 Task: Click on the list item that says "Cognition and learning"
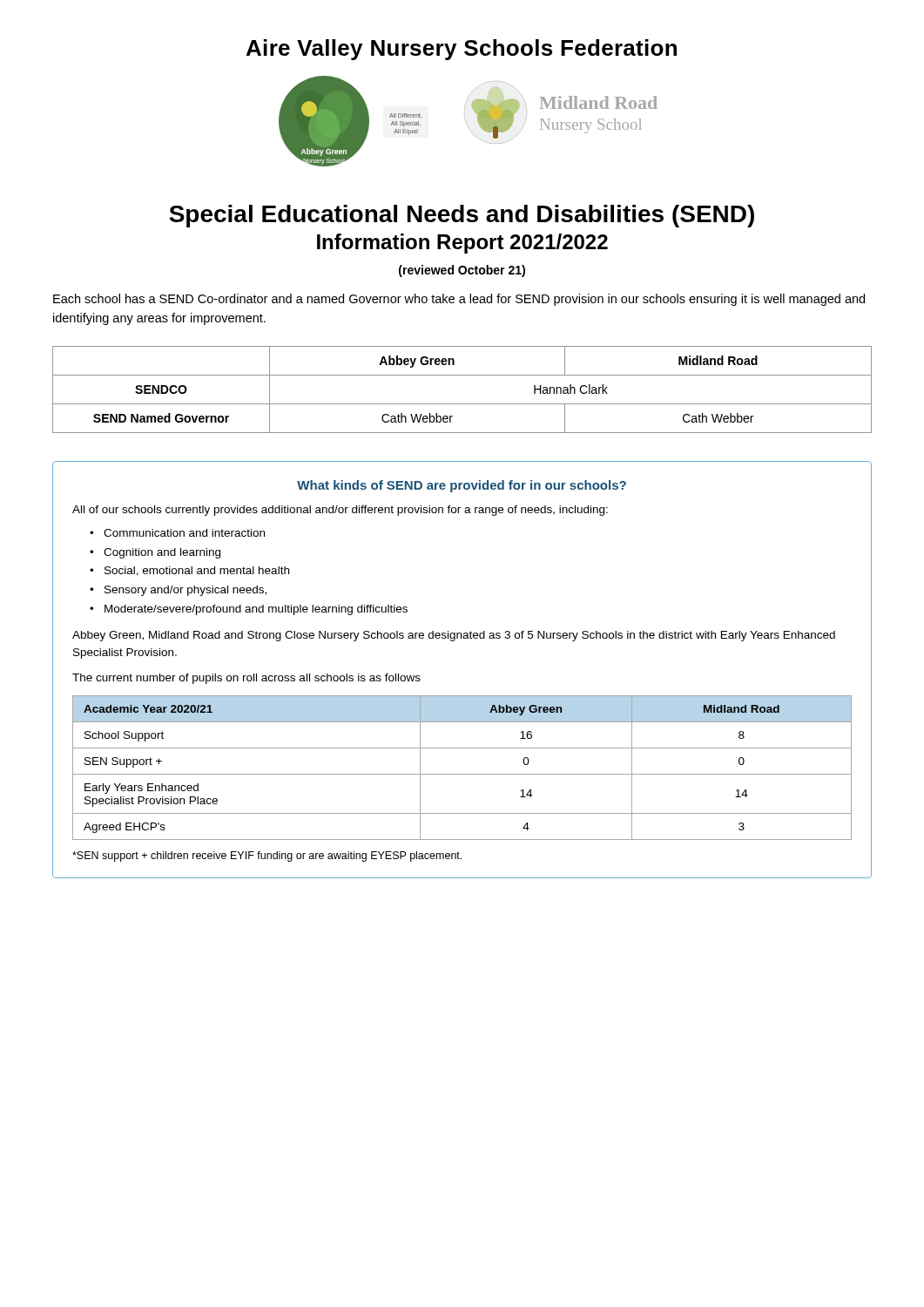162,552
